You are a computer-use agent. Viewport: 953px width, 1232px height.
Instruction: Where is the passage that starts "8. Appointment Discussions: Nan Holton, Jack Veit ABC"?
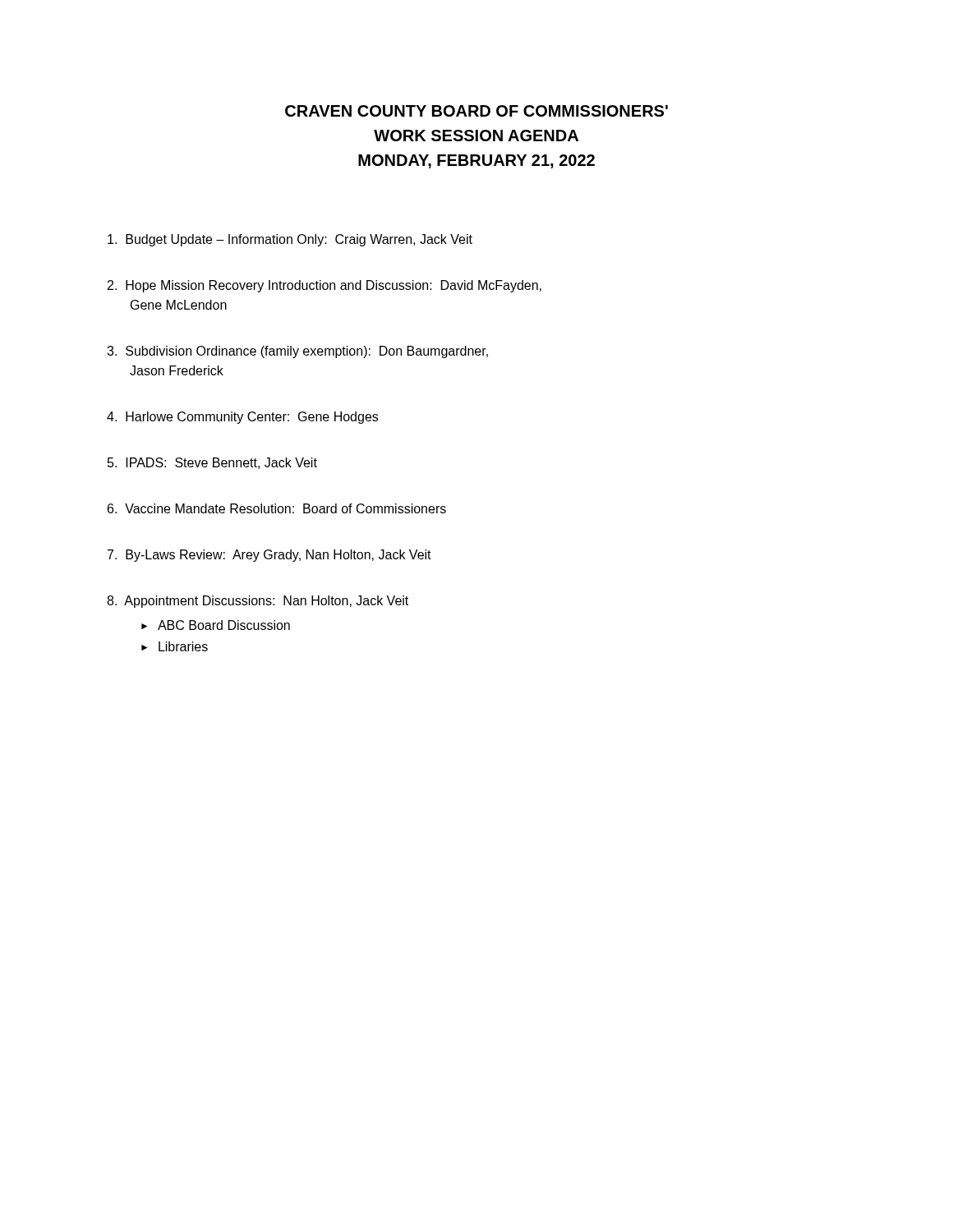pyautogui.click(x=258, y=602)
